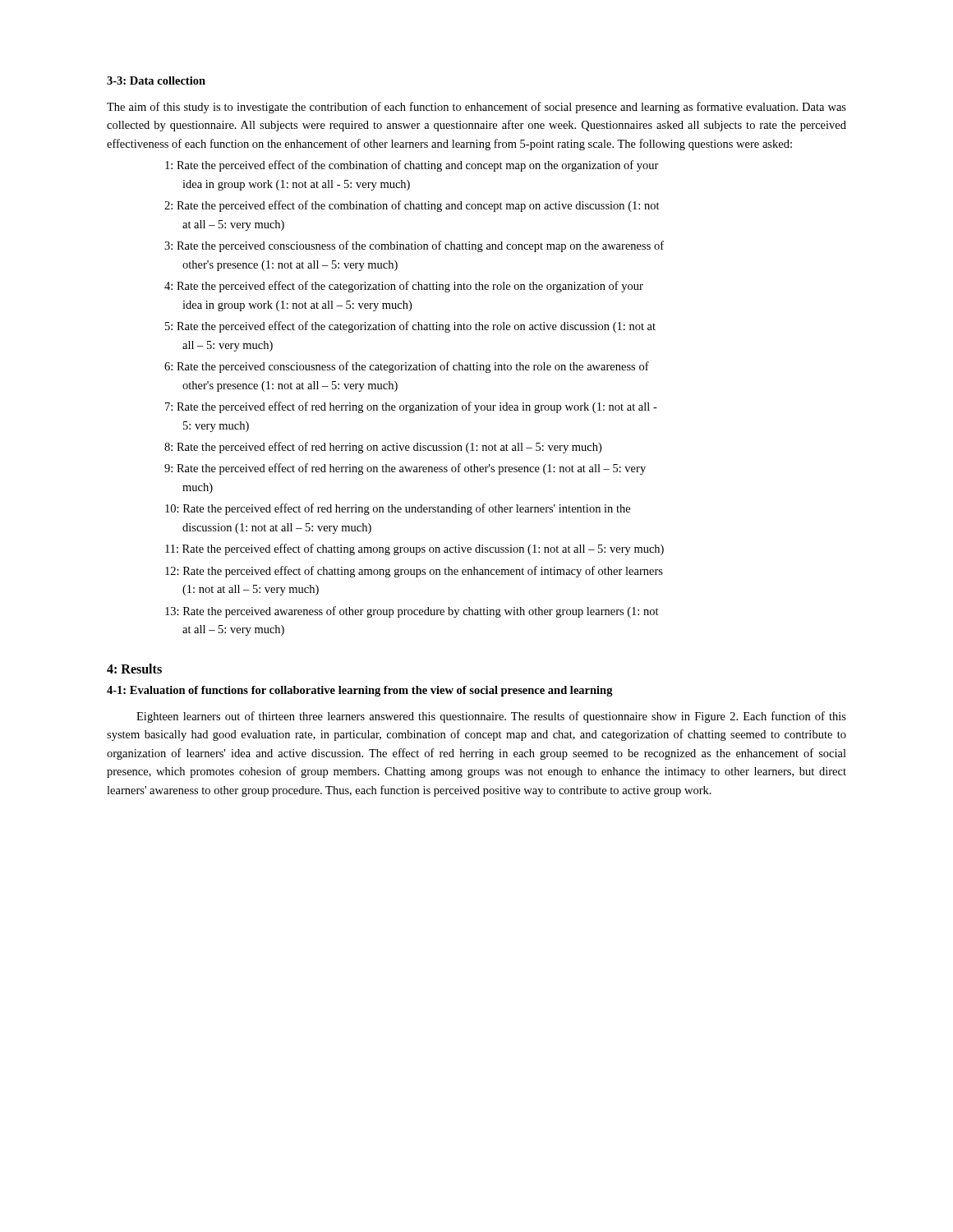Viewport: 953px width, 1232px height.
Task: Point to the passage starting "4: Rate the perceived effect"
Action: pyautogui.click(x=505, y=297)
